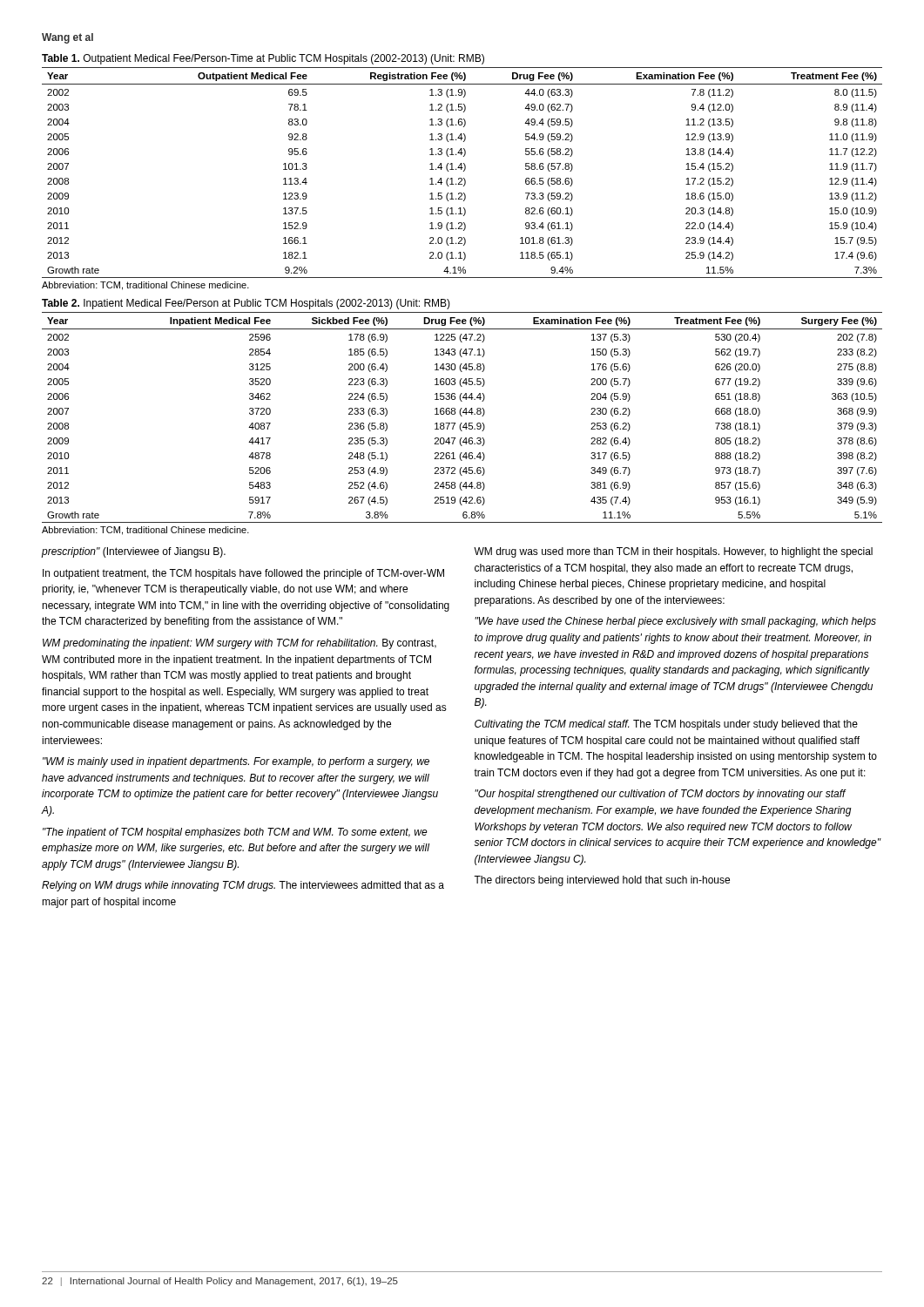Viewport: 924px width, 1307px height.
Task: Click on the caption with the text "Table 2. Inpatient"
Action: (x=246, y=303)
